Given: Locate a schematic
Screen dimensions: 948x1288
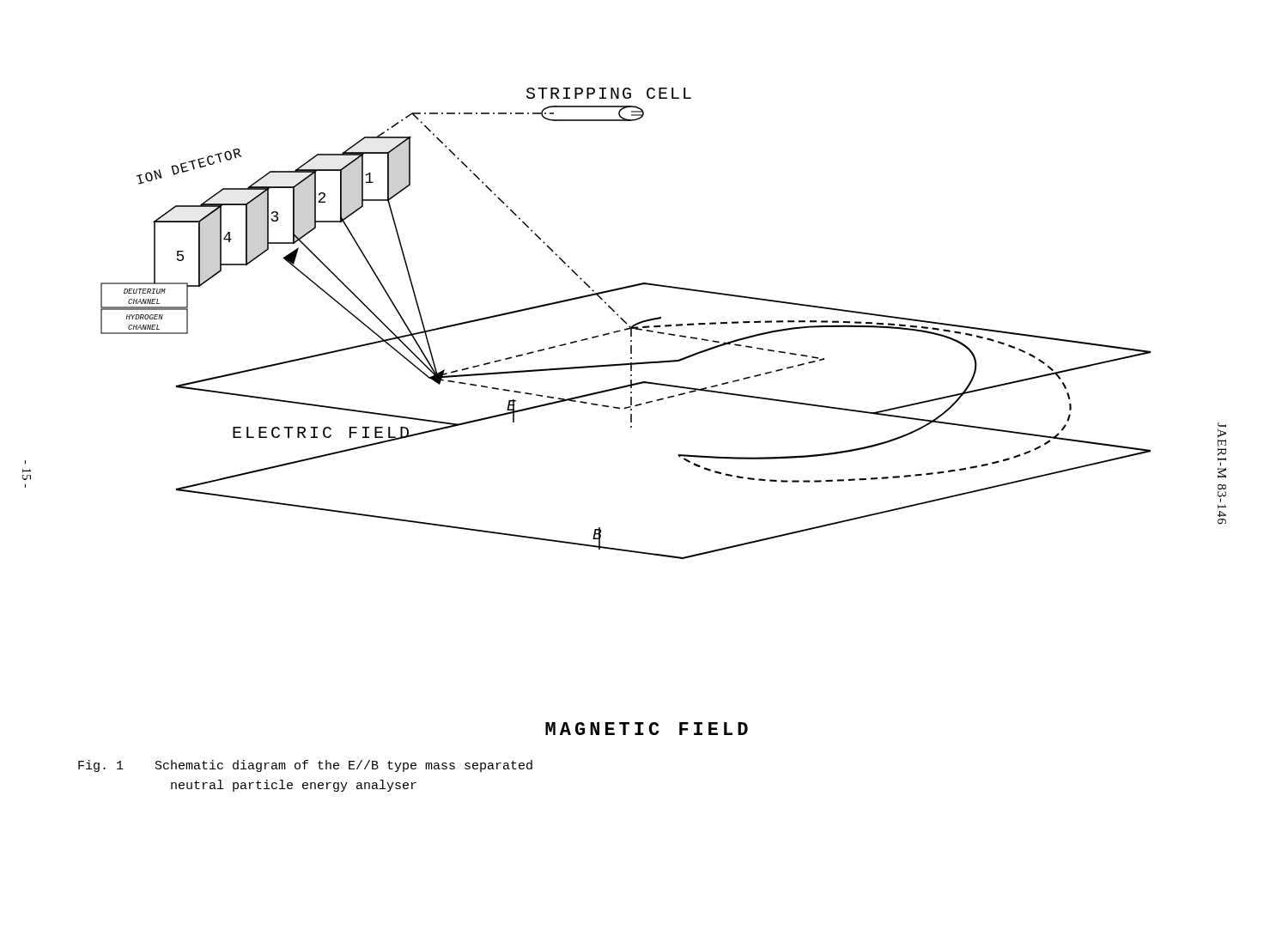Looking at the screenshot, I should [648, 391].
